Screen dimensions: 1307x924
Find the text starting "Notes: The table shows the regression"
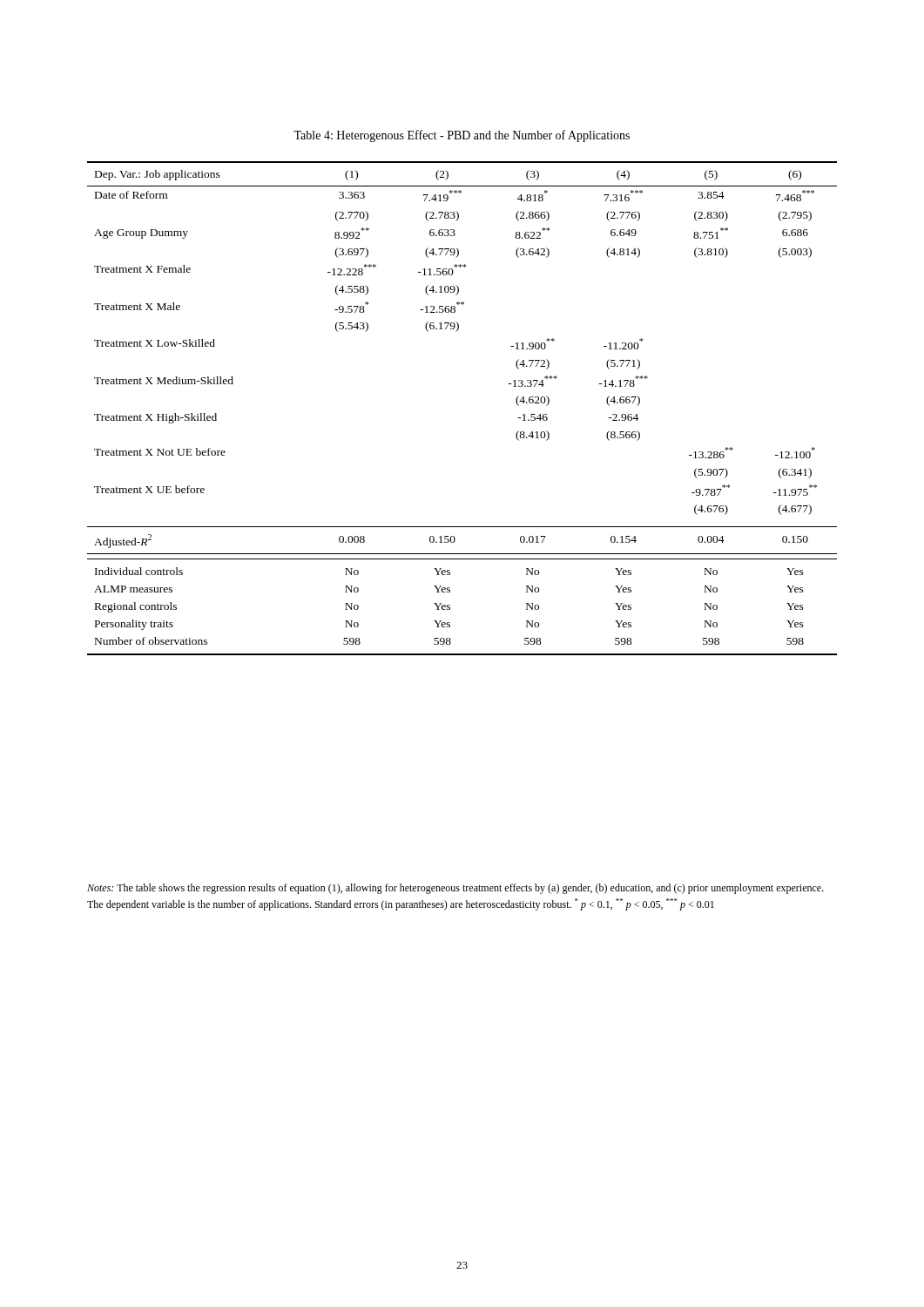tap(456, 896)
